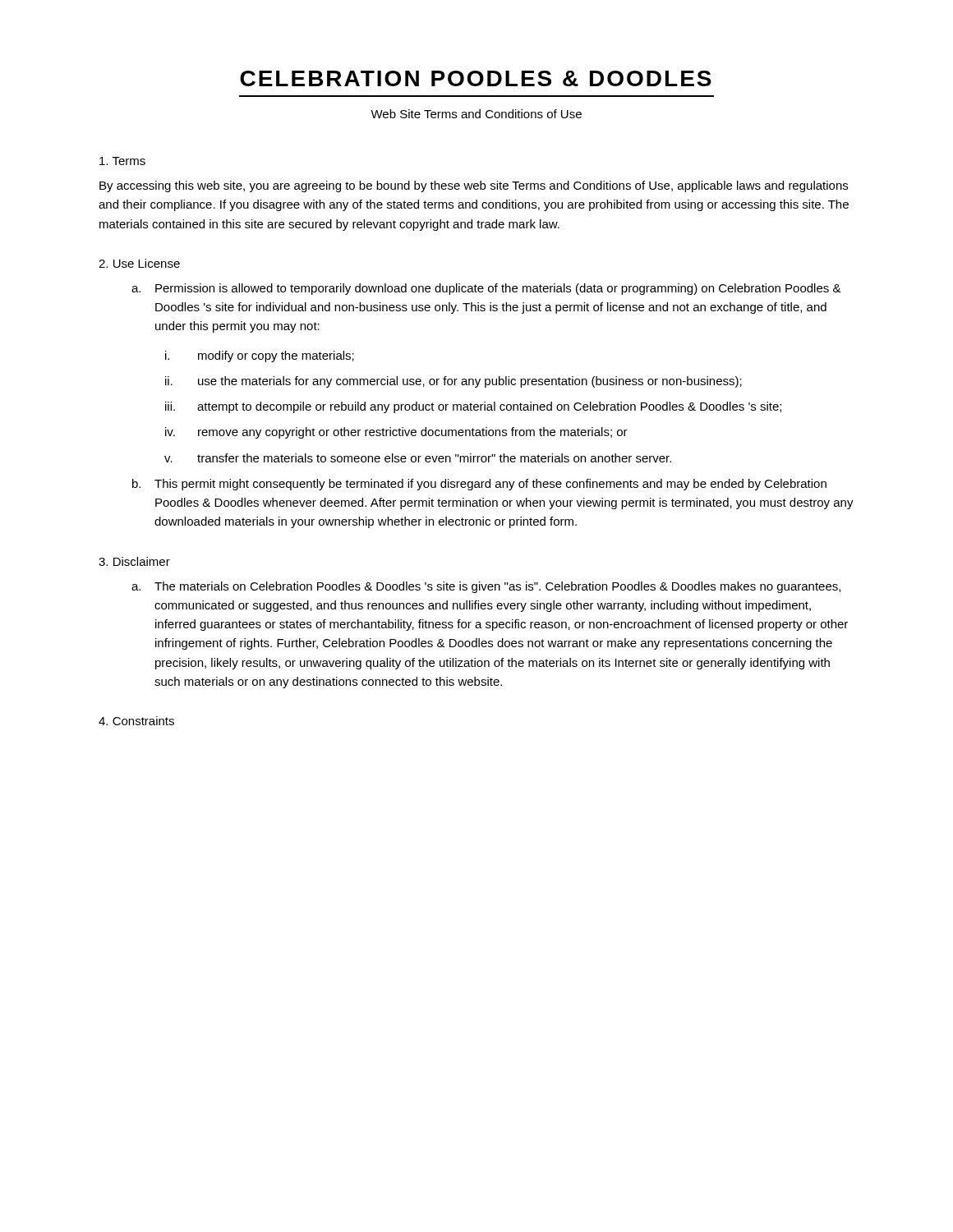Locate the list item with the text "iii. attempt to decompile"
953x1232 pixels.
[x=509, y=406]
